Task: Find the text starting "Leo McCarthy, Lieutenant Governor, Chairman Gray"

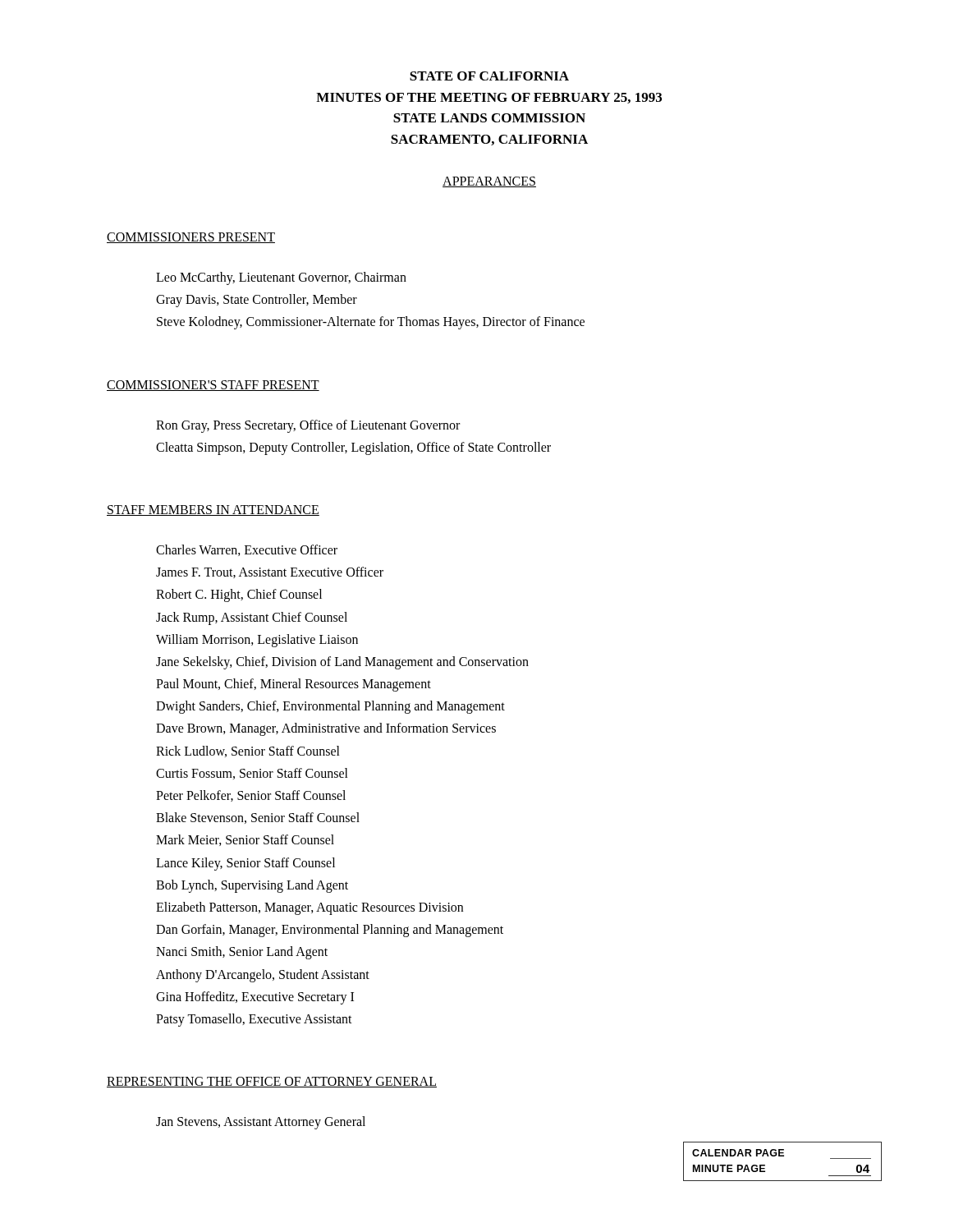Action: click(x=281, y=278)
